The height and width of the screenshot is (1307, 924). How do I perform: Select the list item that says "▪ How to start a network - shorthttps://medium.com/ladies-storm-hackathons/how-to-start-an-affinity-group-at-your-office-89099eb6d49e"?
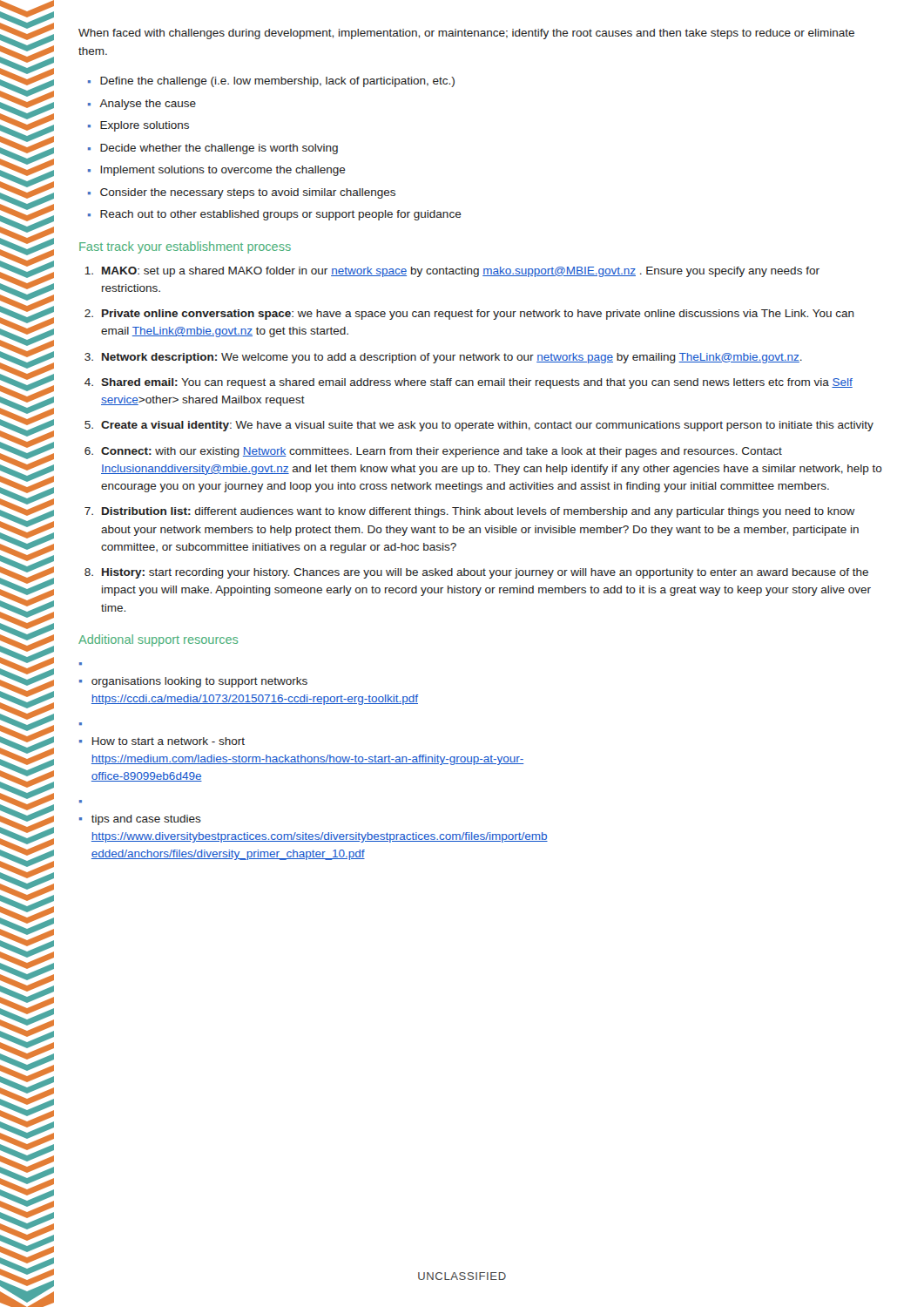pyautogui.click(x=480, y=759)
